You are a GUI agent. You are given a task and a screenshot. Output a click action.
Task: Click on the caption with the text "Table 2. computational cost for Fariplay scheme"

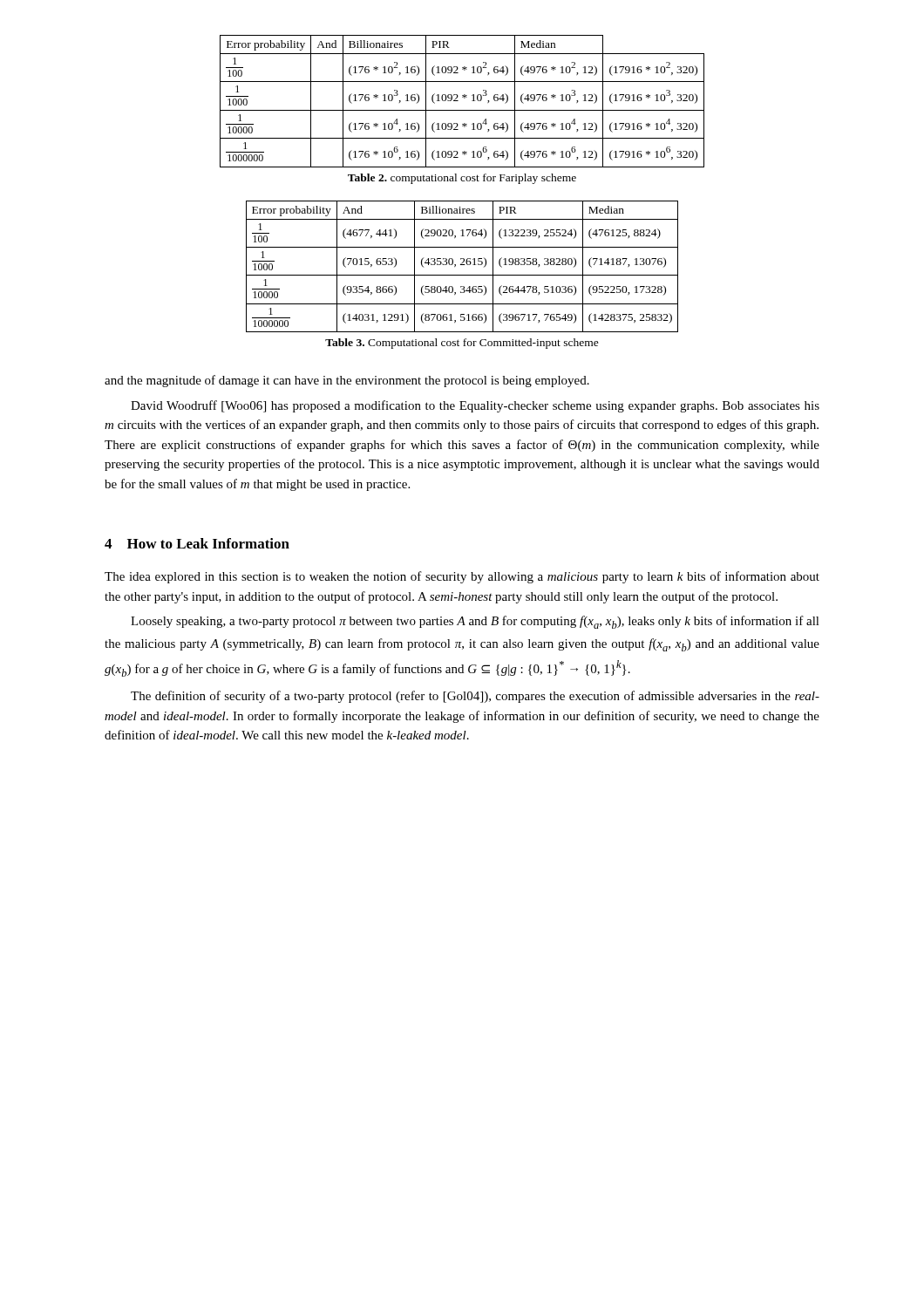pos(462,177)
